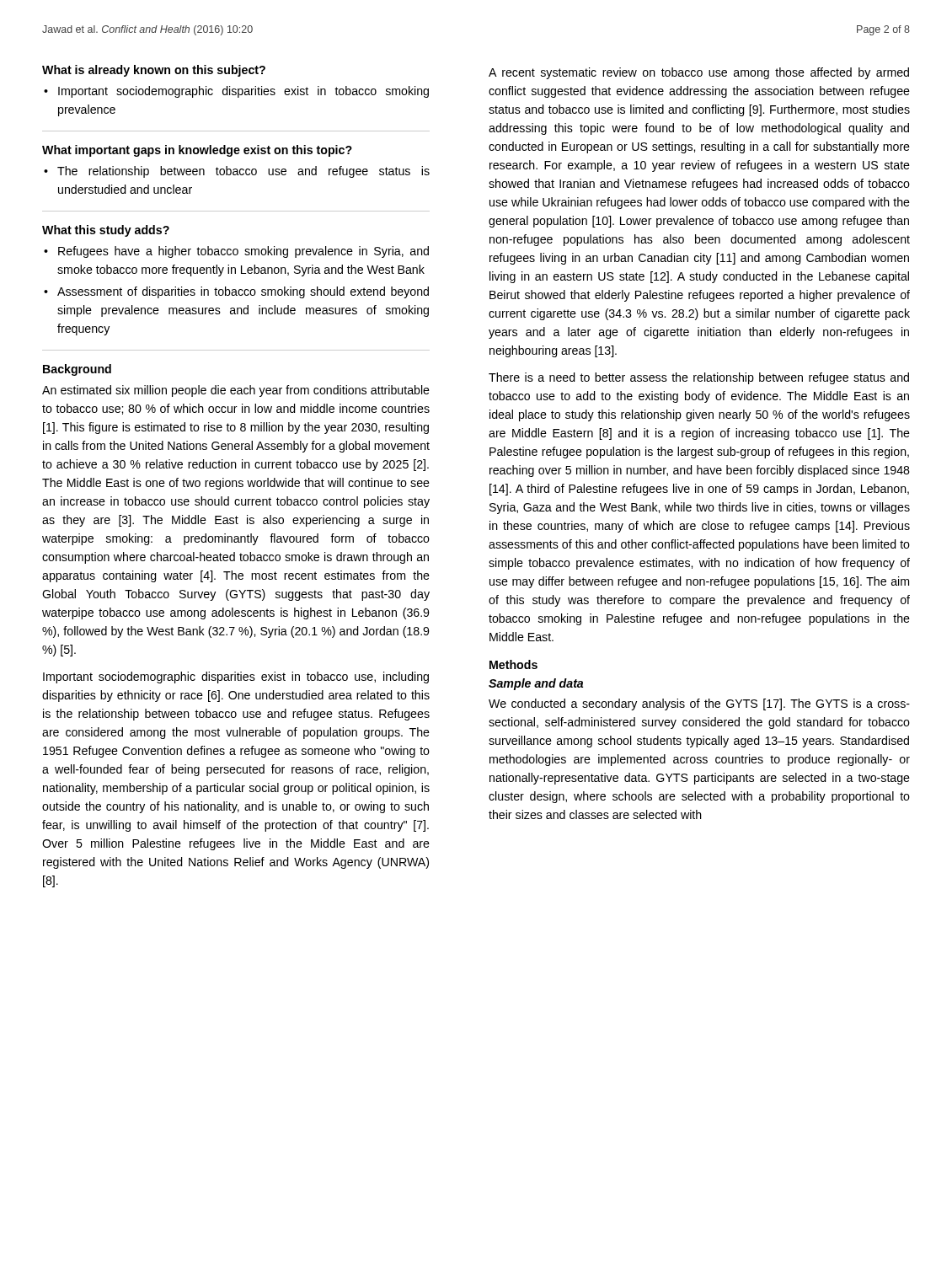This screenshot has height=1264, width=952.
Task: Click the passage that begins "There is a need to better assess"
Action: (x=699, y=507)
